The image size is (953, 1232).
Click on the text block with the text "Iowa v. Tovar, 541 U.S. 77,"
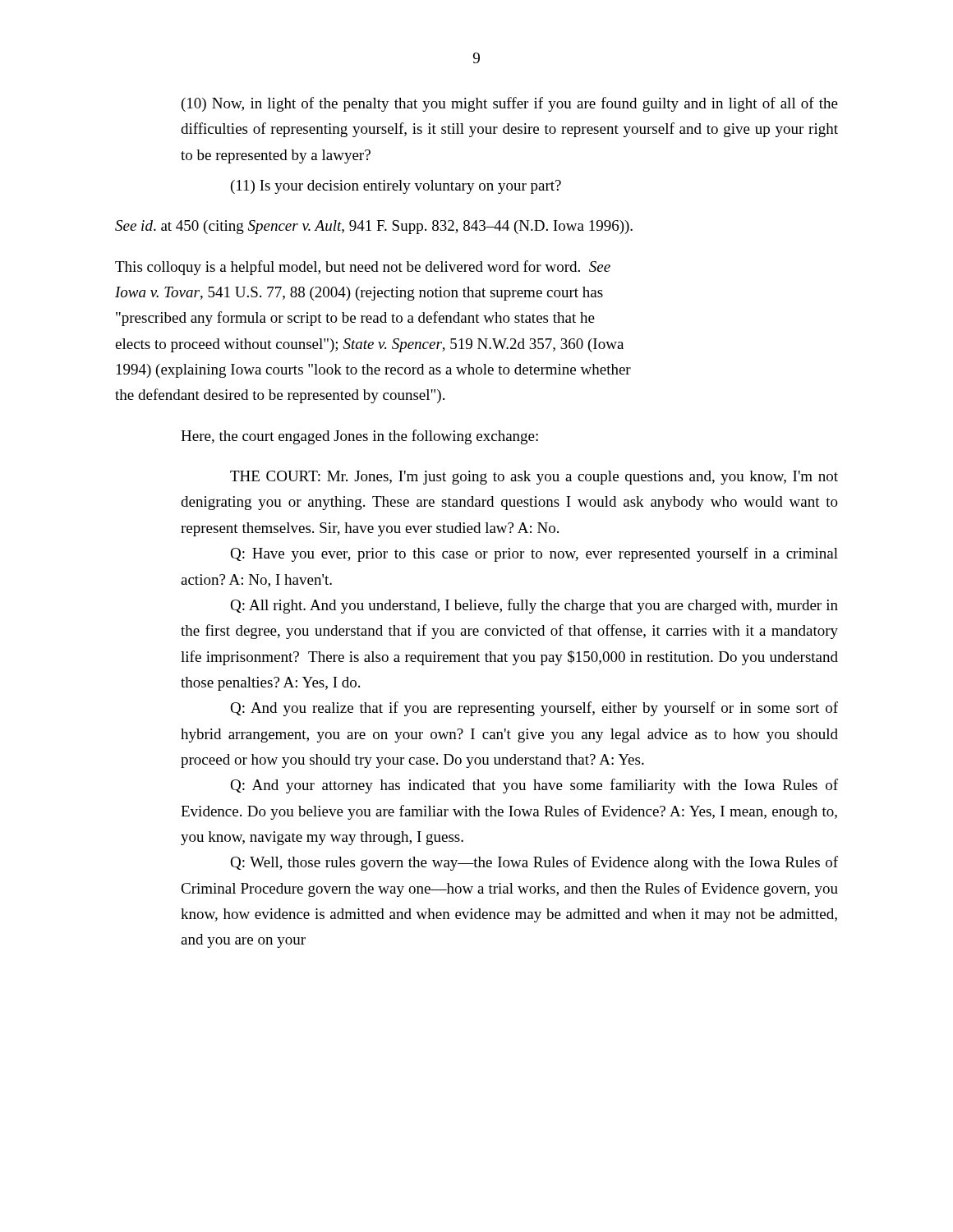tap(359, 292)
